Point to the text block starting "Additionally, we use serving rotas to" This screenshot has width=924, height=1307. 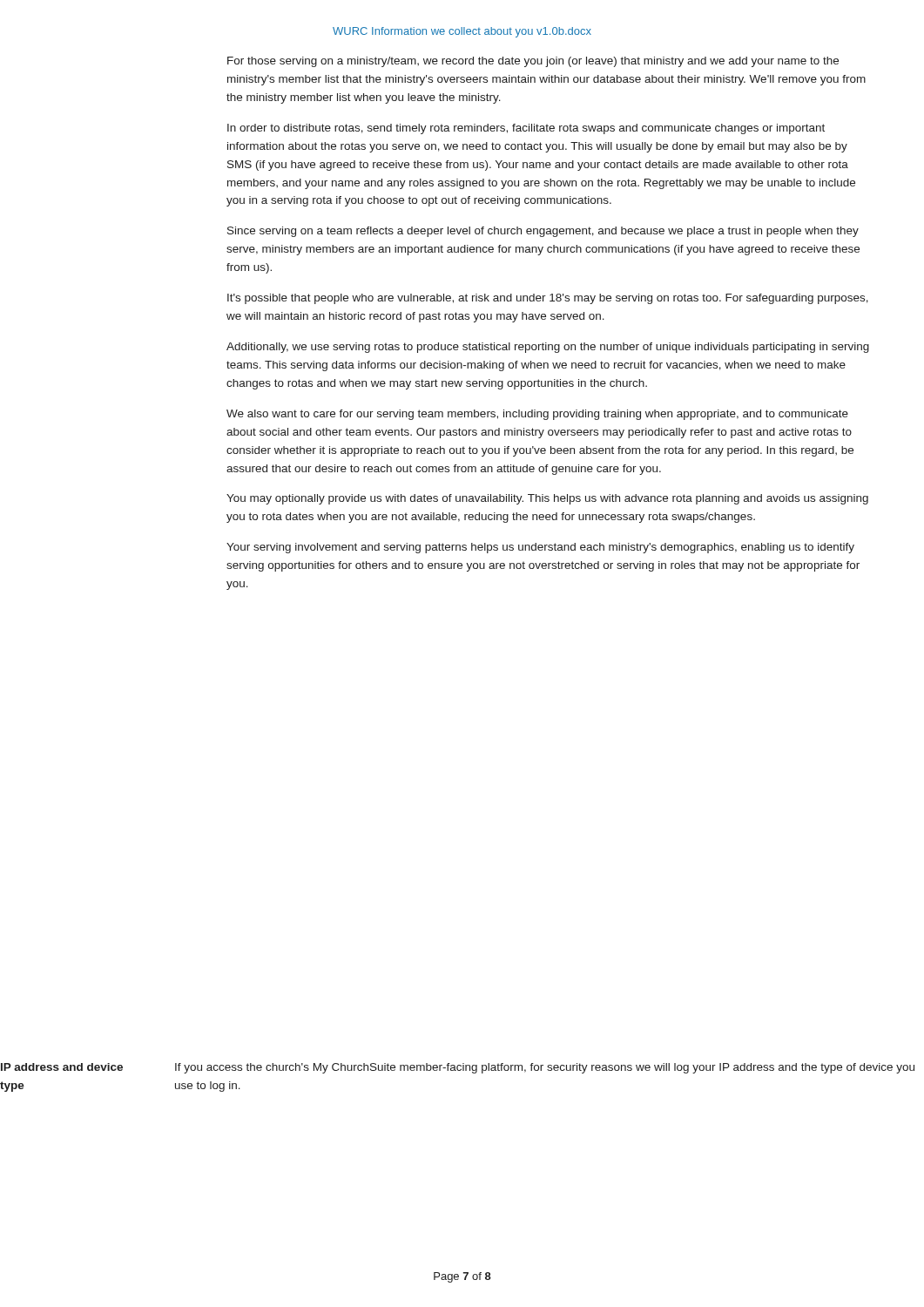coord(548,365)
